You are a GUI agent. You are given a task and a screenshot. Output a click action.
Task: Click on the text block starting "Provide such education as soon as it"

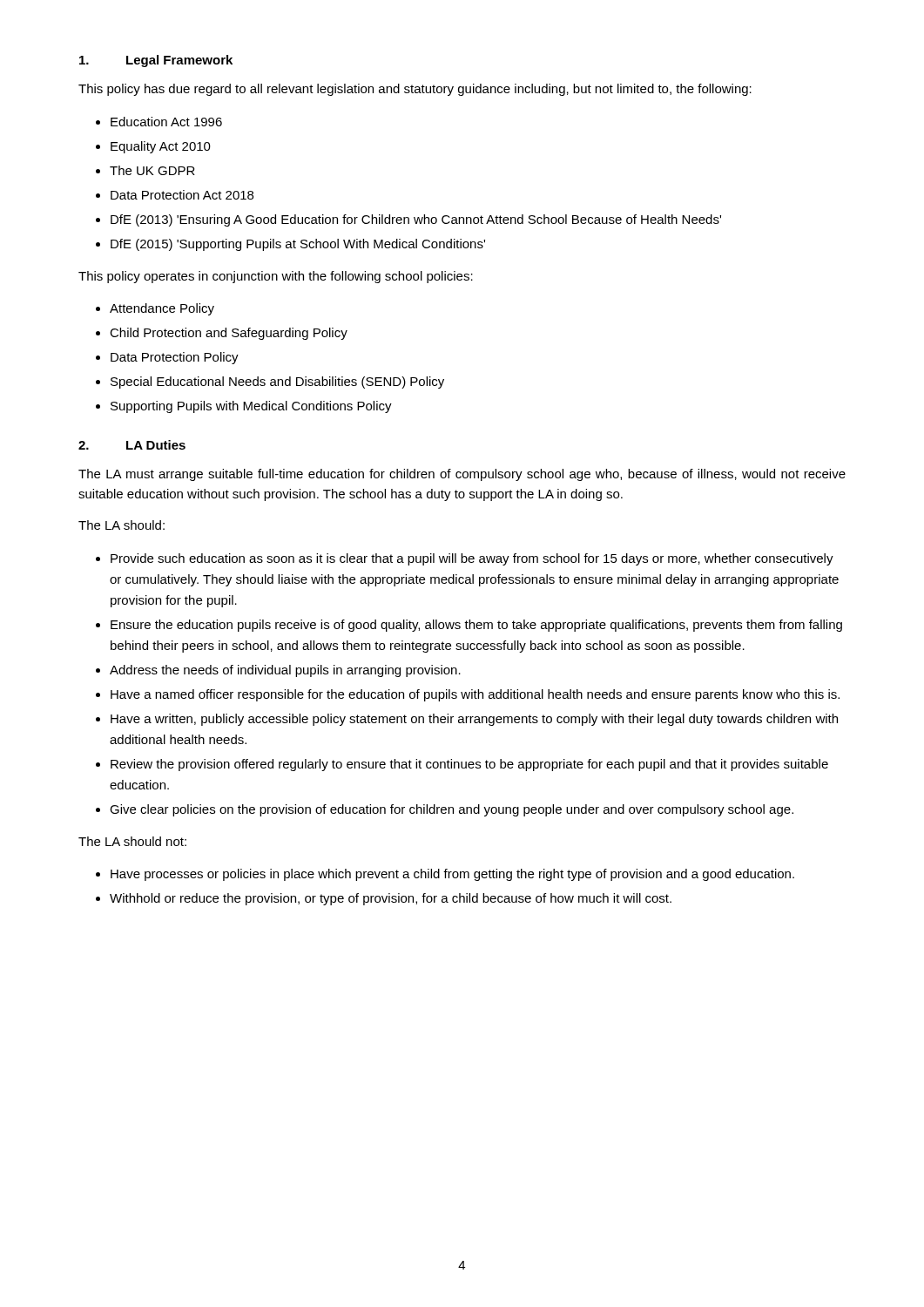pos(474,579)
